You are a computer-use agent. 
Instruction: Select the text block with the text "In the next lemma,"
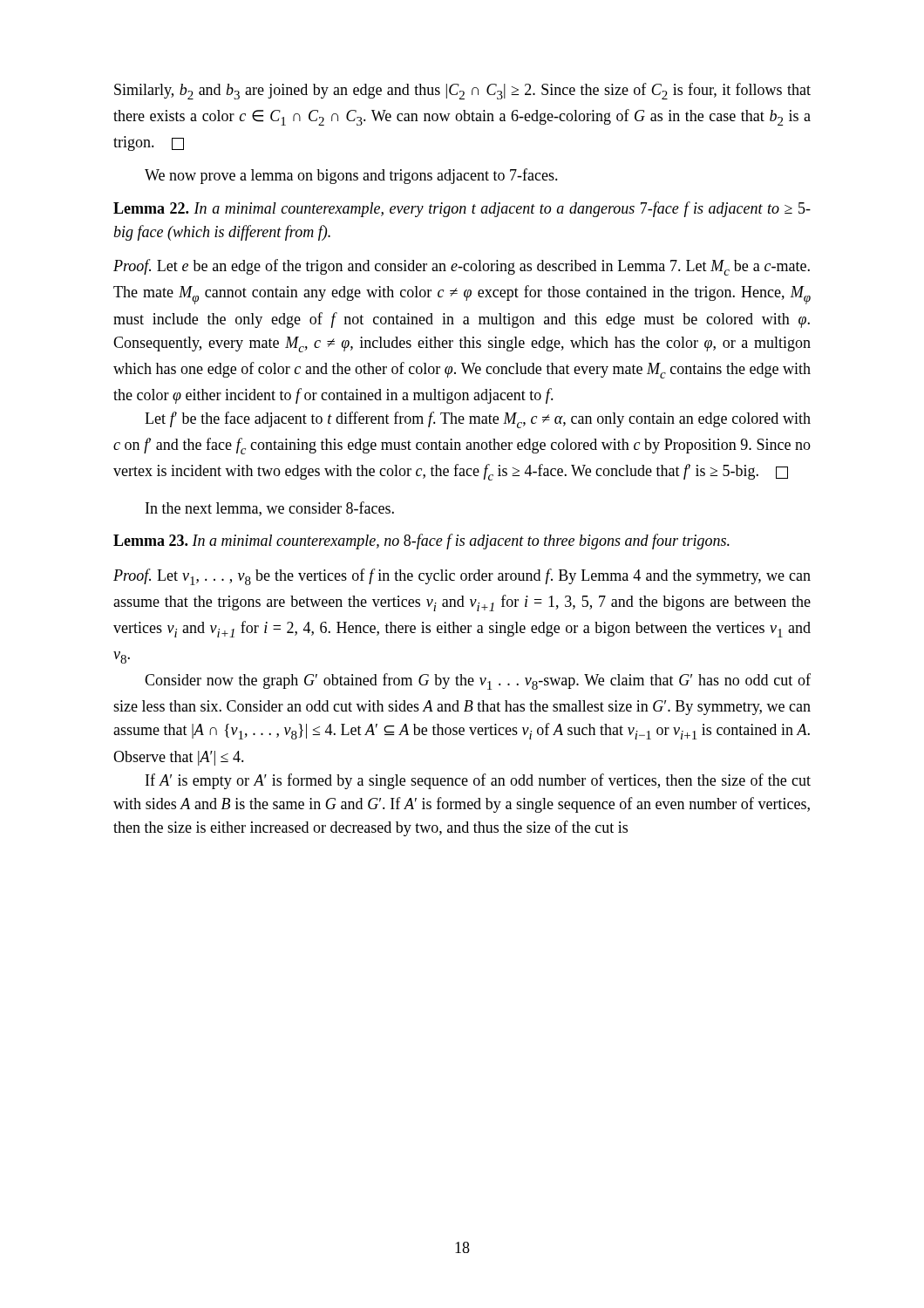(x=270, y=509)
